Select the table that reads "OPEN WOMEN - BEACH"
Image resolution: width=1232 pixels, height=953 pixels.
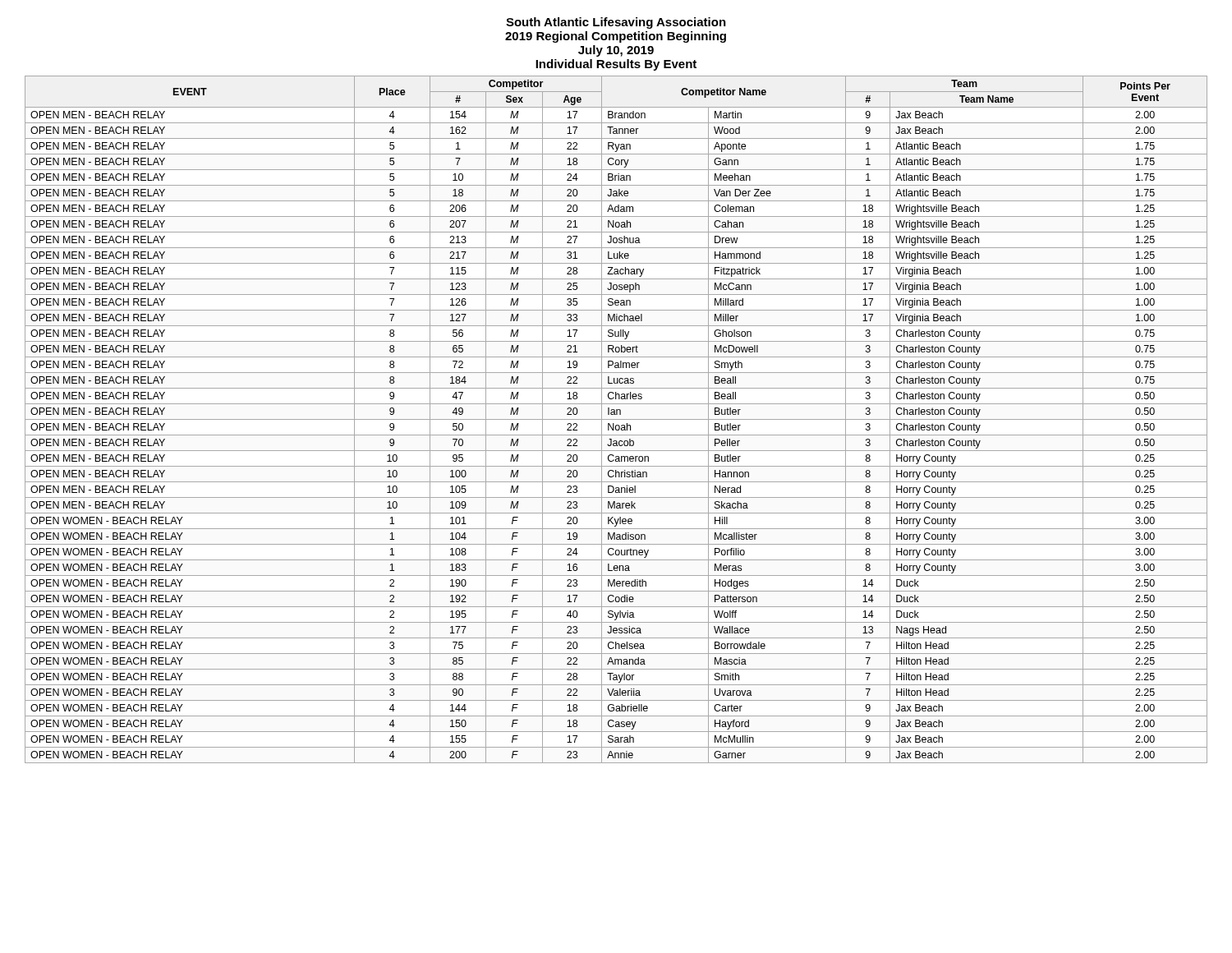616,419
